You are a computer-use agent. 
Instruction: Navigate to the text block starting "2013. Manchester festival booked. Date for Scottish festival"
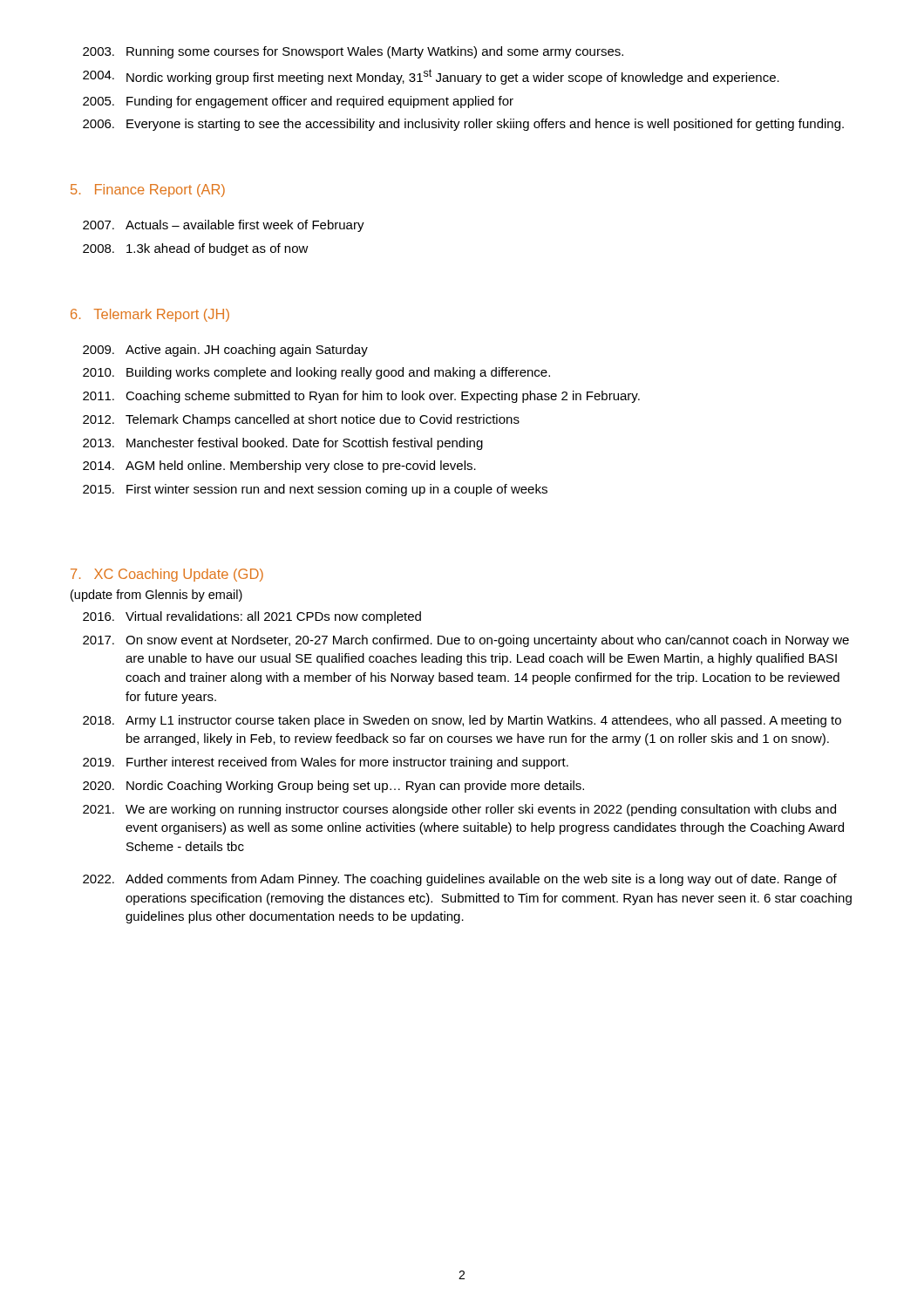[x=462, y=442]
